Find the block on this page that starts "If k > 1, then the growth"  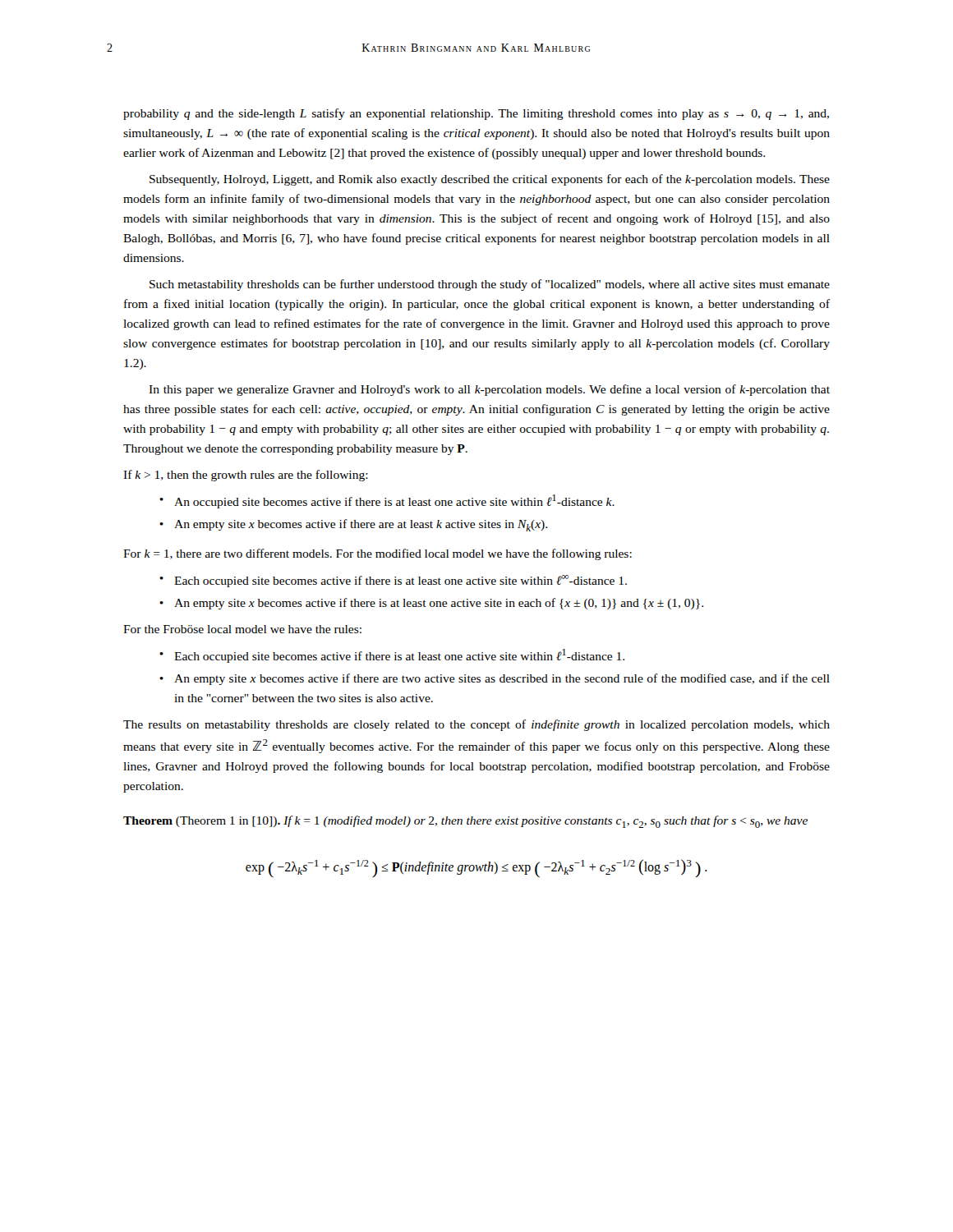[246, 476]
